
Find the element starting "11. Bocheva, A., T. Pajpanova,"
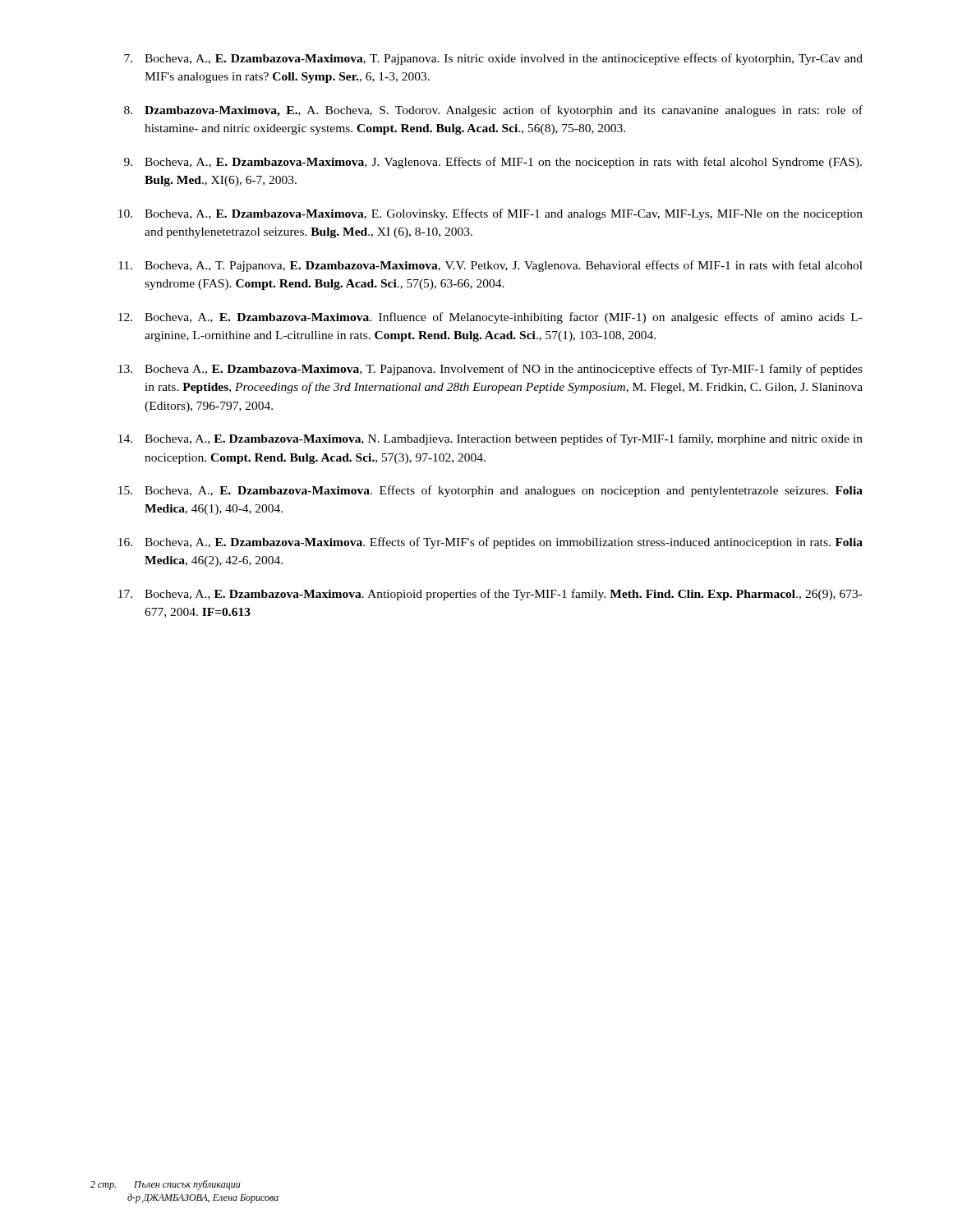pos(476,274)
